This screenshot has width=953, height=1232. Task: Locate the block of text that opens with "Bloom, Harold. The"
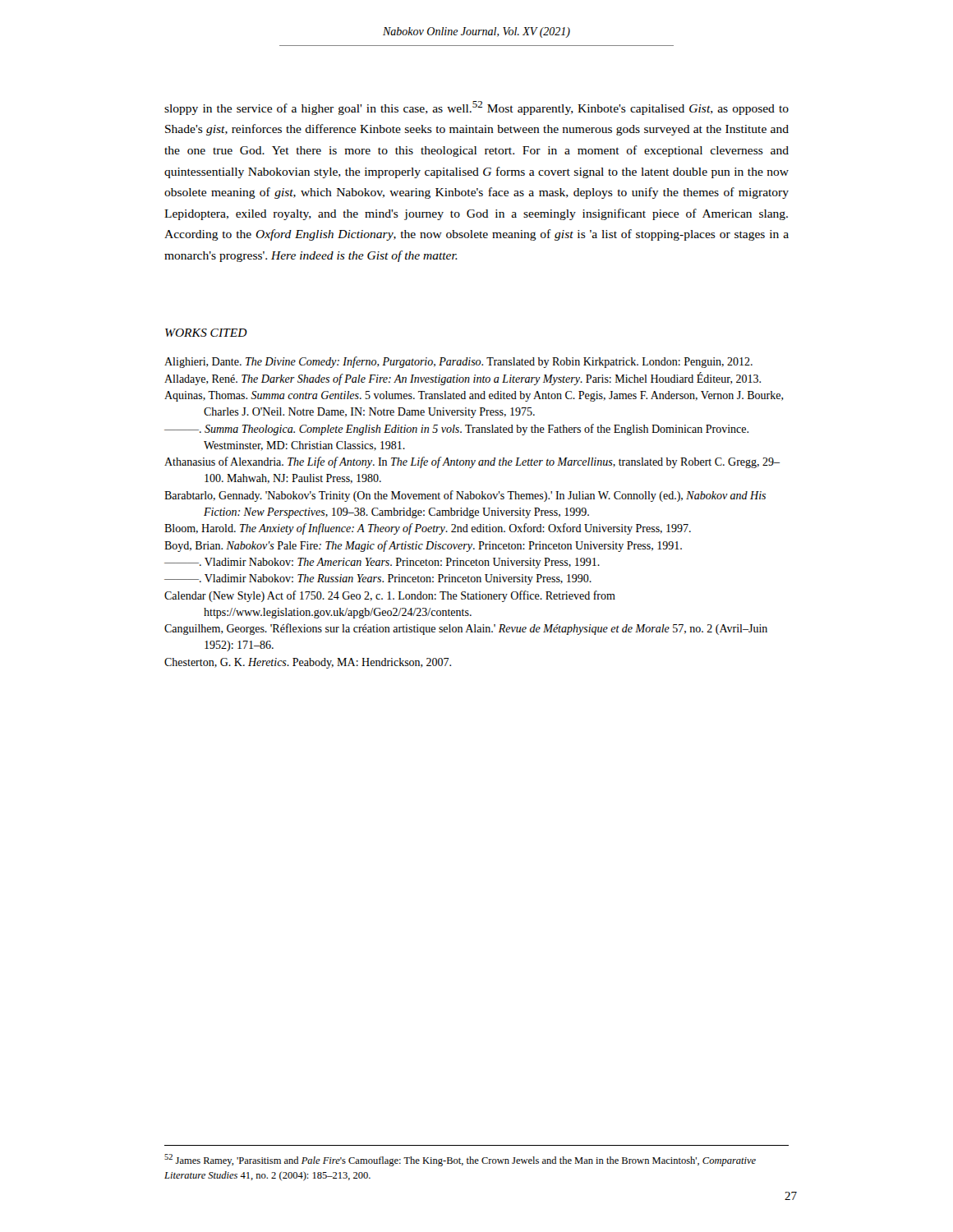coord(428,529)
